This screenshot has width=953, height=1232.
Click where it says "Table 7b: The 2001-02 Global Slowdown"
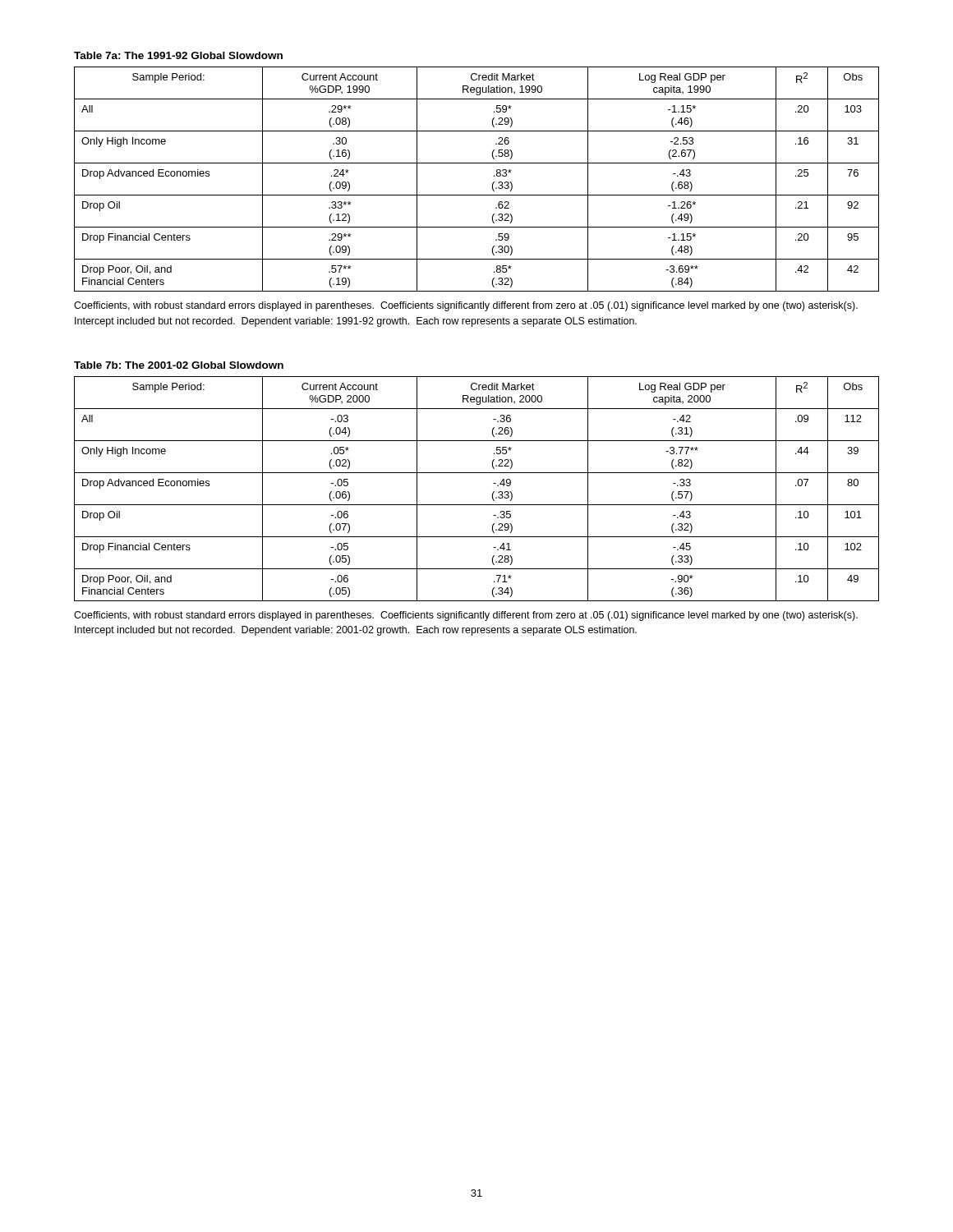[179, 365]
